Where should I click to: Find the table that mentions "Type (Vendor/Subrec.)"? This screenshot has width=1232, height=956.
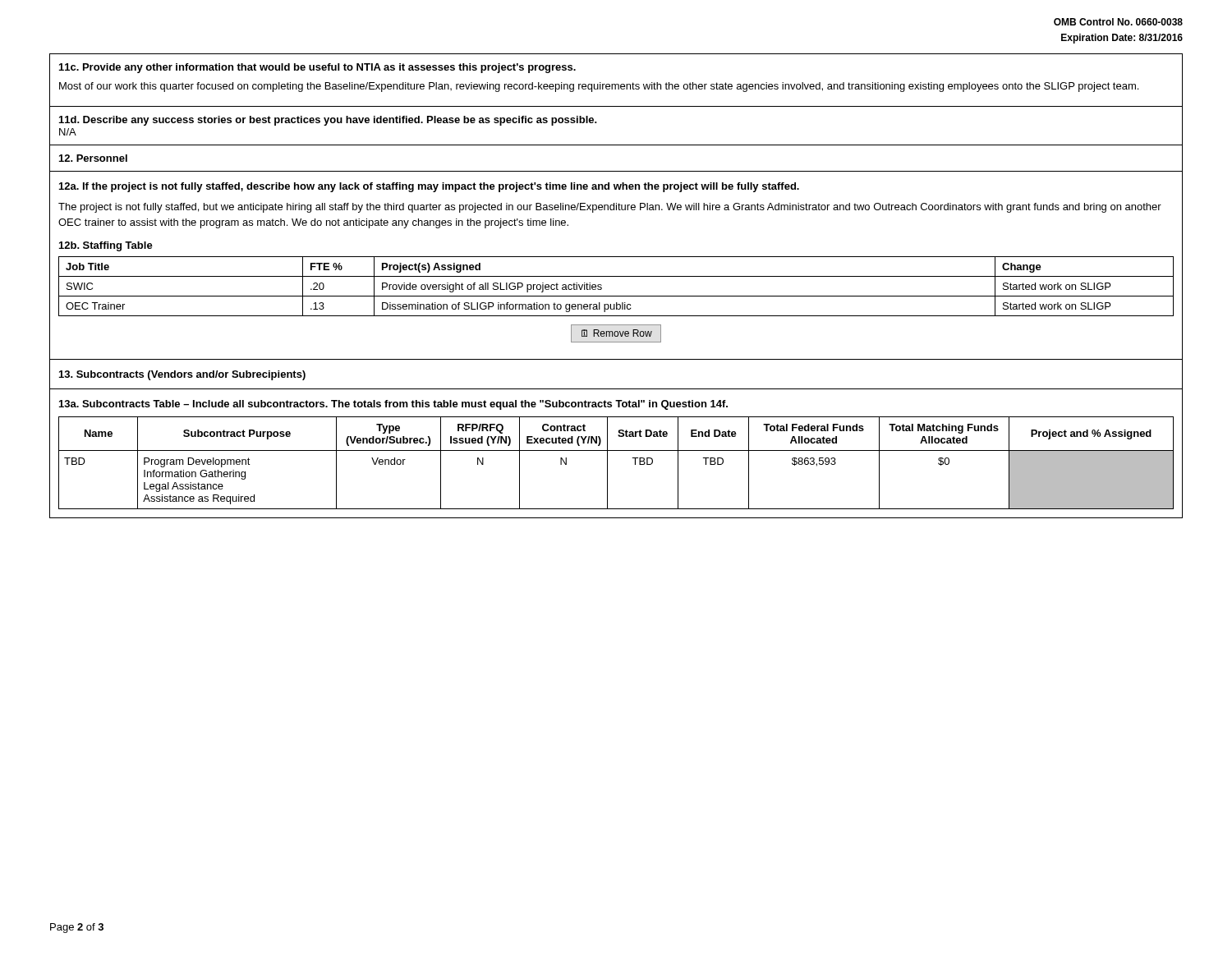click(x=616, y=462)
